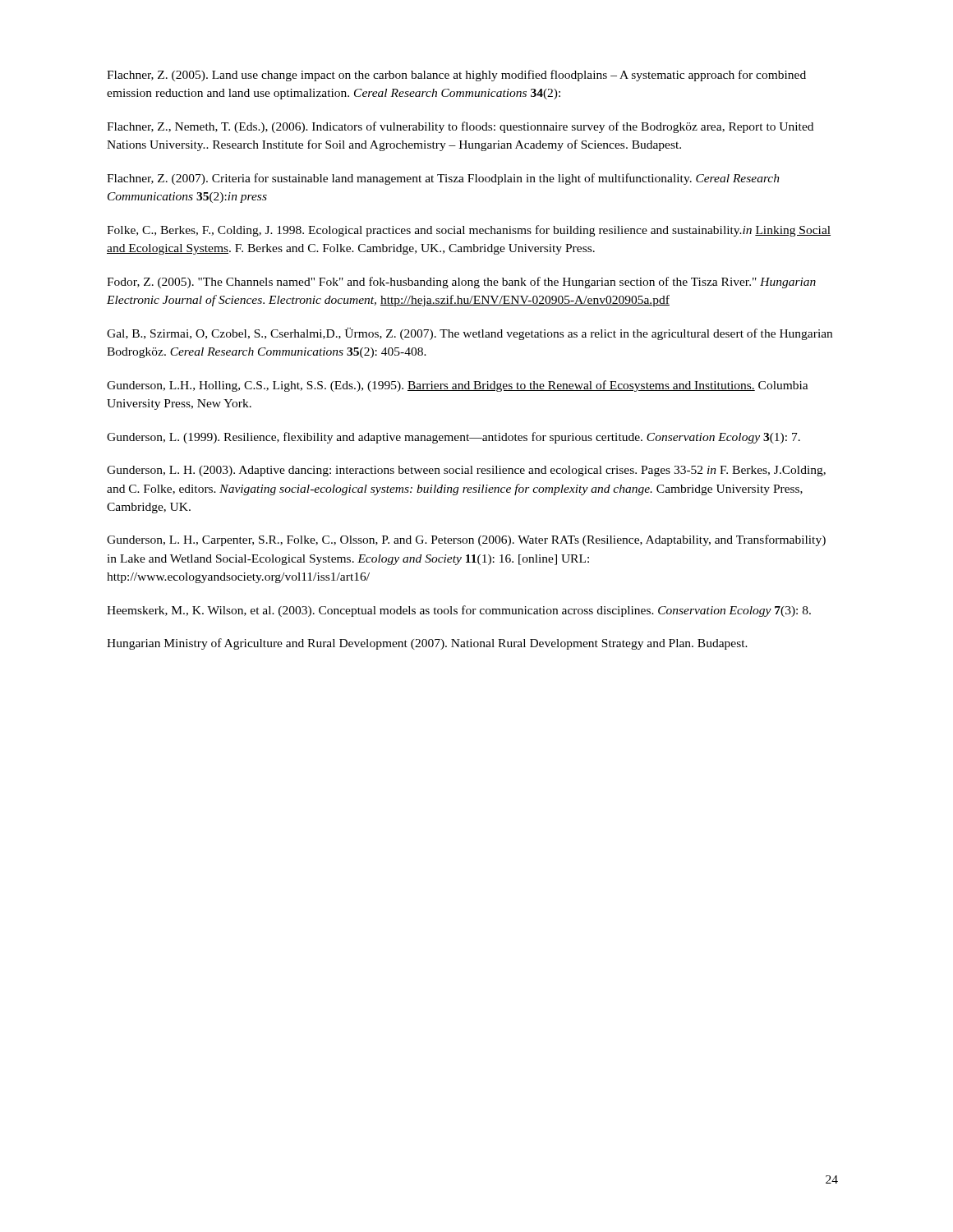Click on the list item that reads "Gunderson, L. H., Carpenter, S.R., Folke,"
This screenshot has width=953, height=1232.
(466, 558)
